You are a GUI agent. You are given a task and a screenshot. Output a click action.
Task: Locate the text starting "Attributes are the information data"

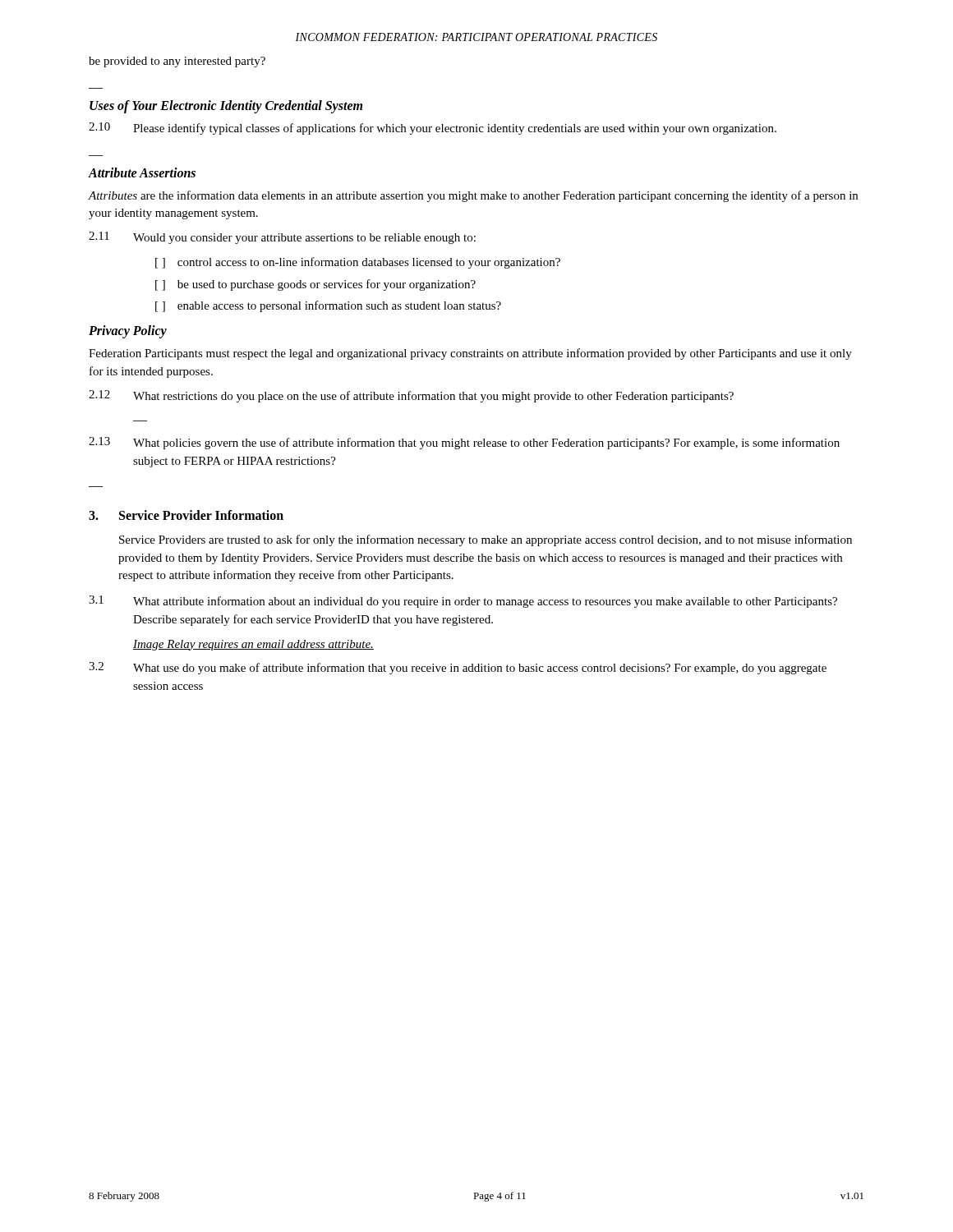474,204
